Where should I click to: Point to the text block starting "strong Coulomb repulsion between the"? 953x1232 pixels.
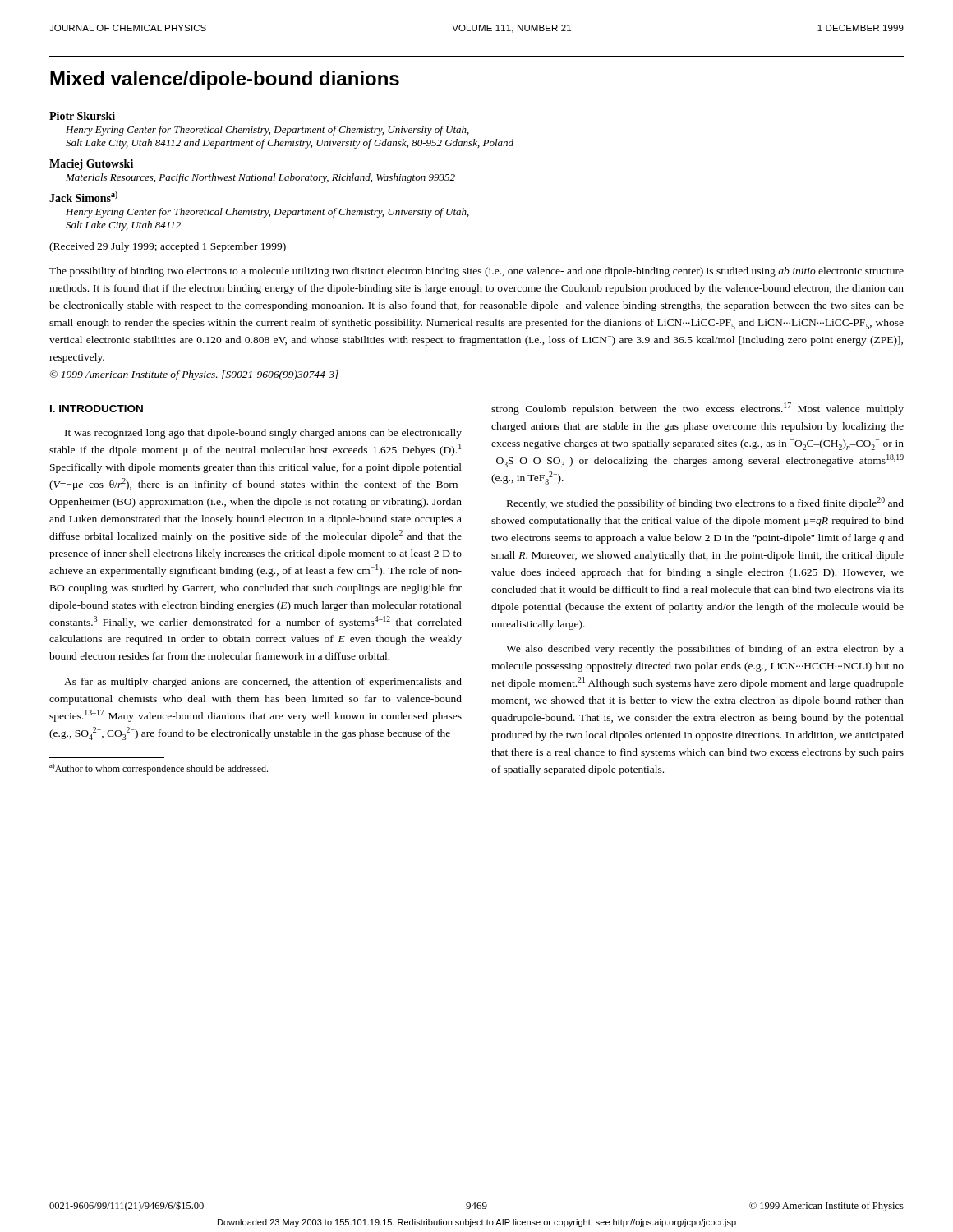[698, 590]
